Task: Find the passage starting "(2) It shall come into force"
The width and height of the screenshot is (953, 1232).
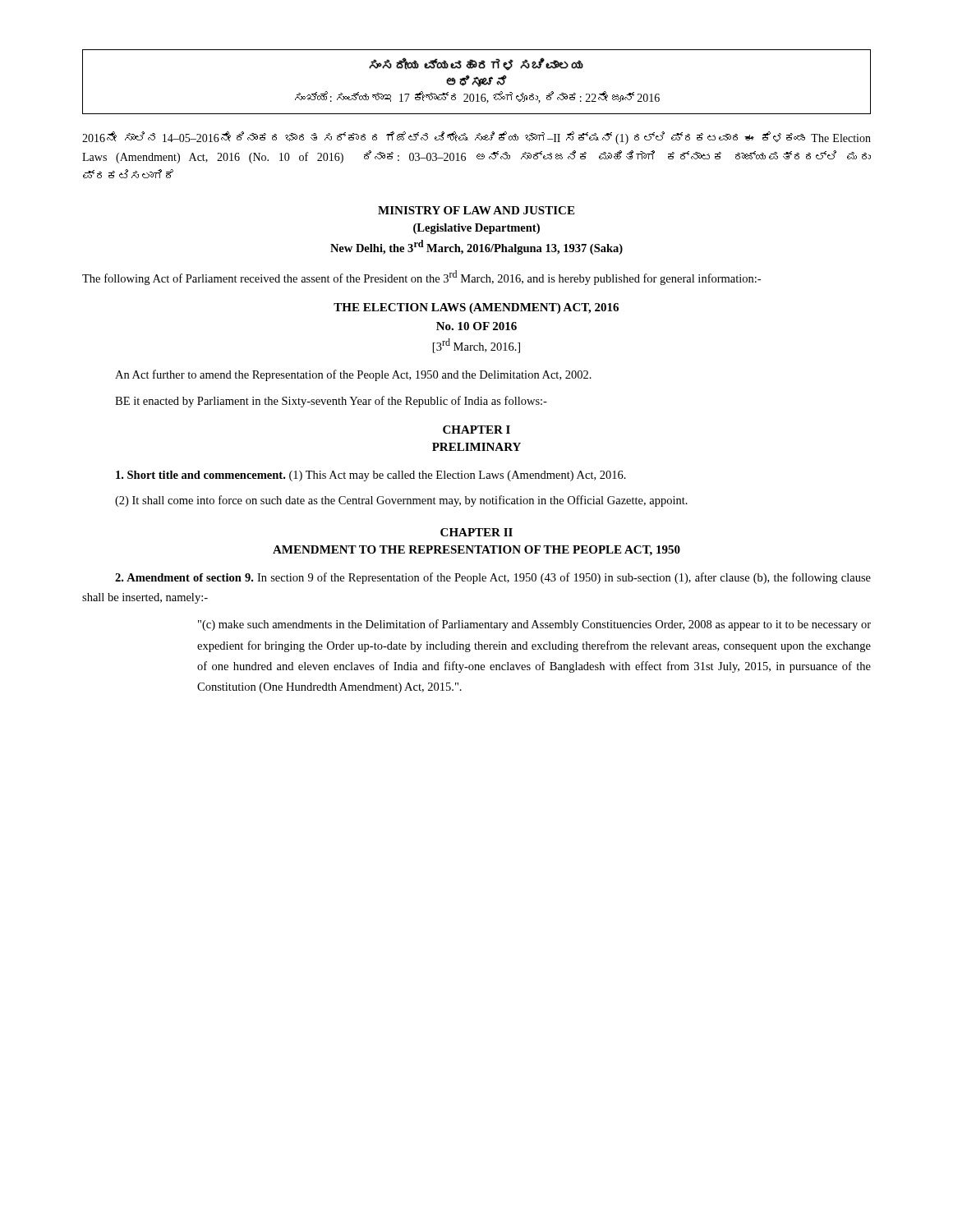Action: pos(401,501)
